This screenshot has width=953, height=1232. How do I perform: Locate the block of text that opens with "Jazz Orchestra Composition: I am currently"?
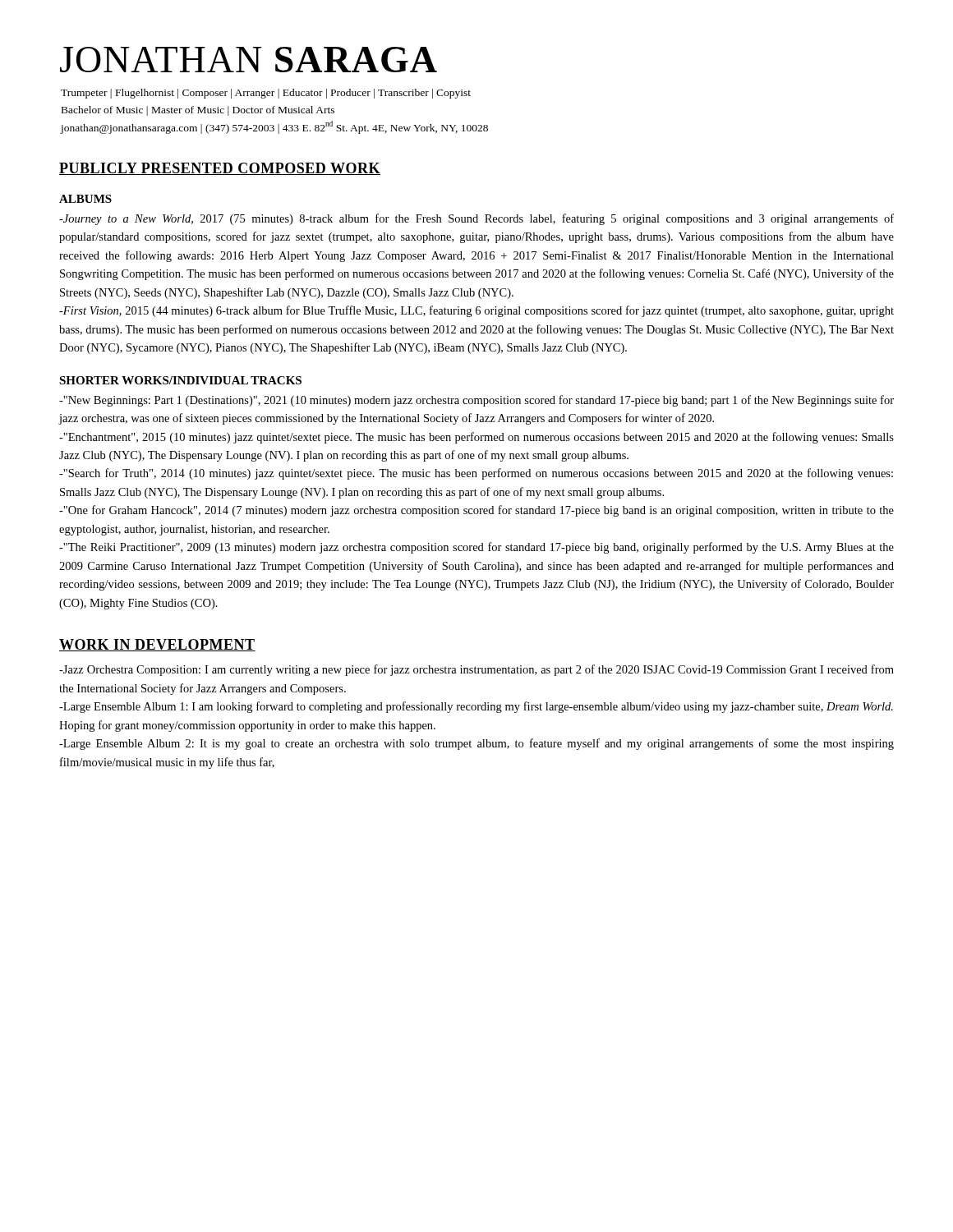(476, 716)
